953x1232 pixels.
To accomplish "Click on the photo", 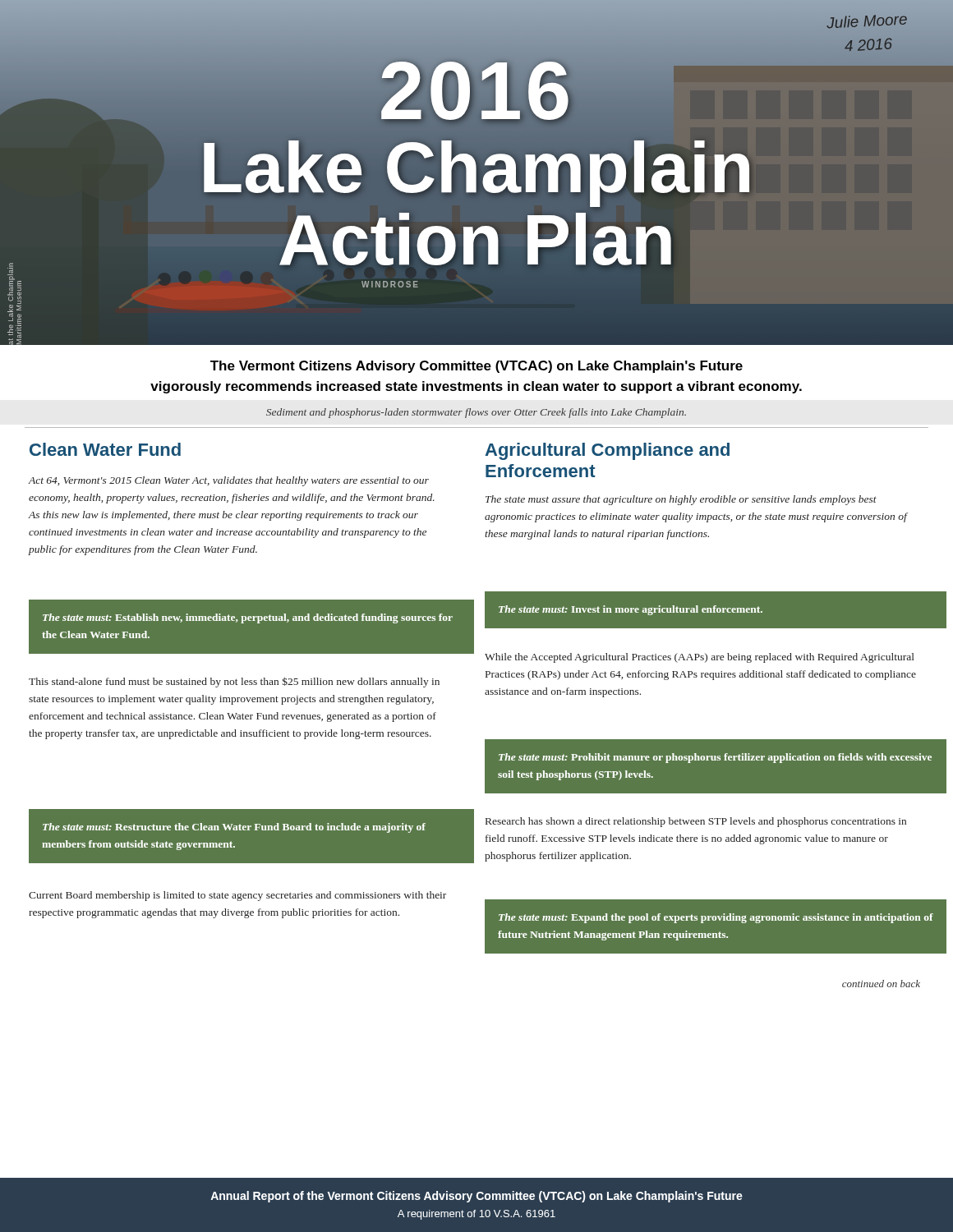I will (x=476, y=172).
